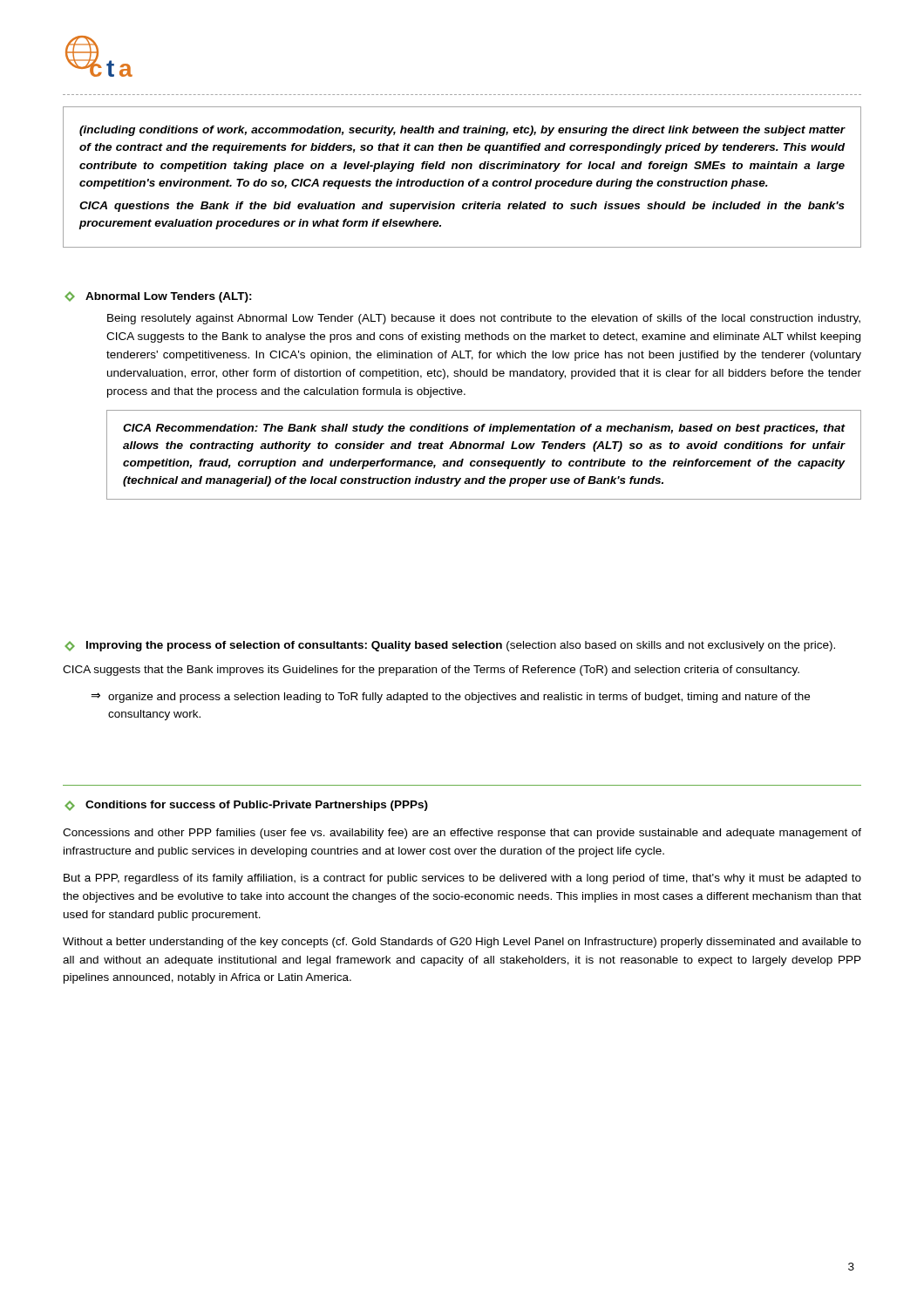Click on the text block that says "Concessions and other PPP families (user fee"
The width and height of the screenshot is (924, 1308).
tap(462, 841)
